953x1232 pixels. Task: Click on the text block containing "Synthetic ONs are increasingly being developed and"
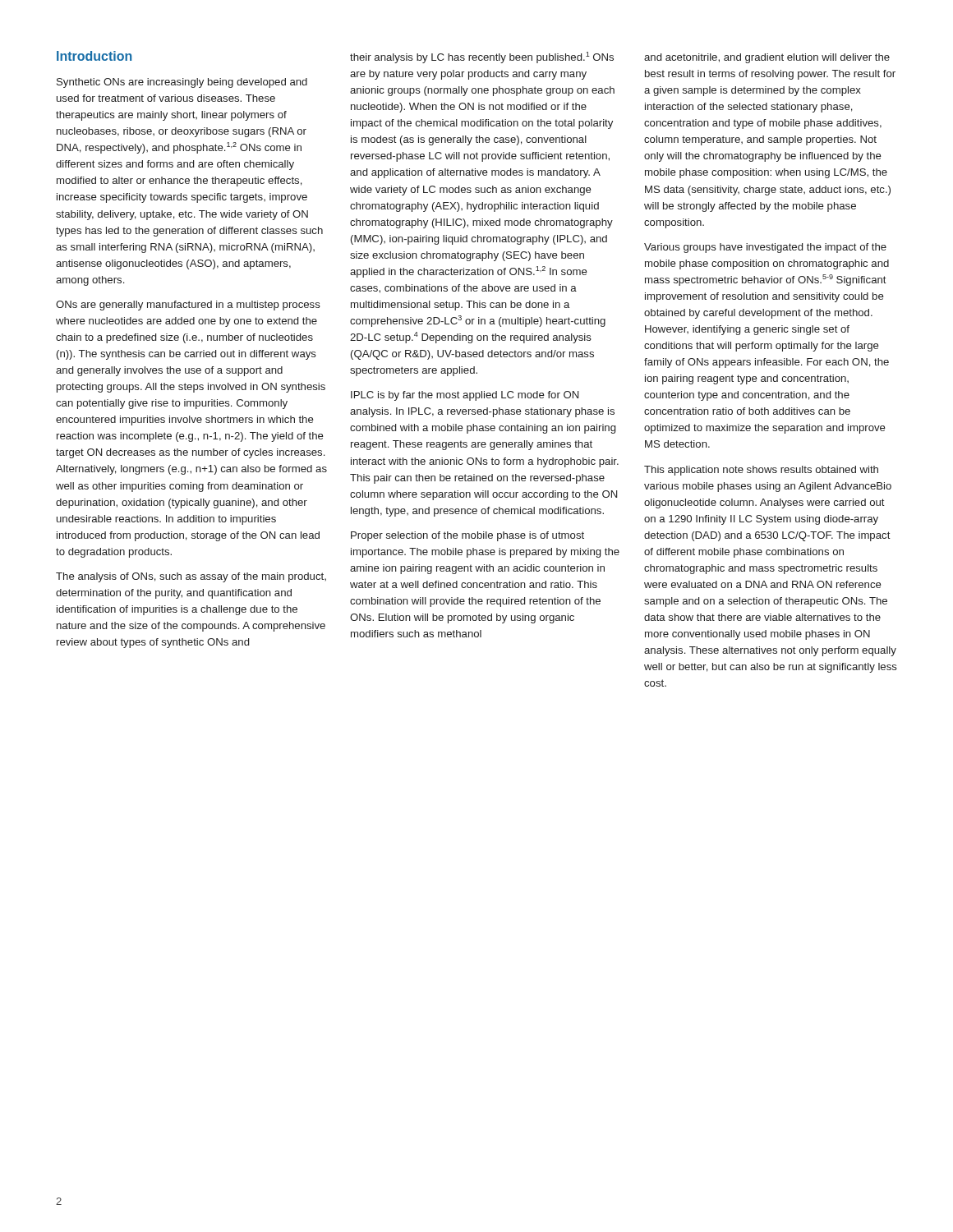tap(191, 181)
